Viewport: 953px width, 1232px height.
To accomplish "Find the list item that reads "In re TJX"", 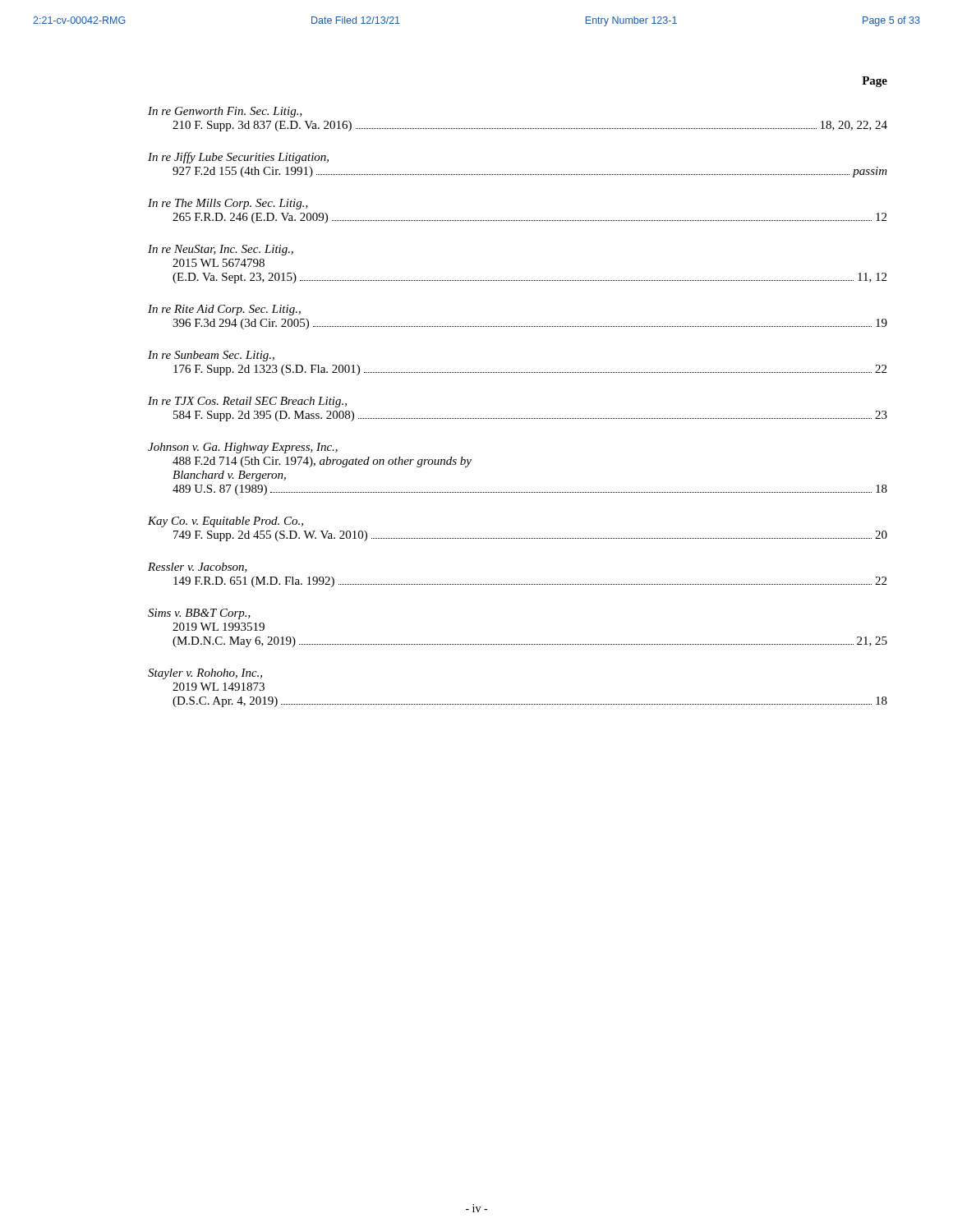I will [x=518, y=408].
